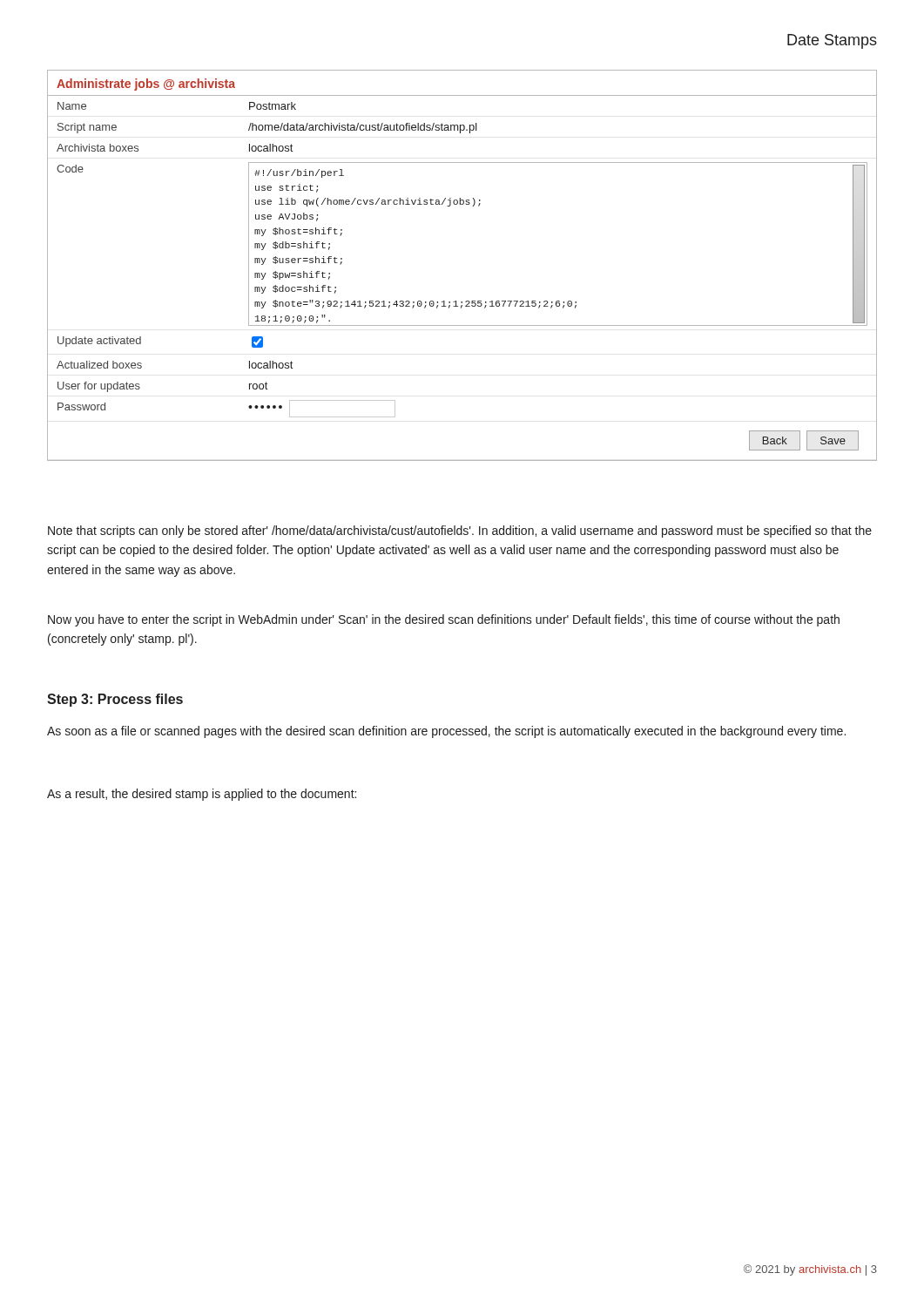This screenshot has width=924, height=1307.
Task: Locate the element starting "As soon as a"
Action: pos(447,731)
